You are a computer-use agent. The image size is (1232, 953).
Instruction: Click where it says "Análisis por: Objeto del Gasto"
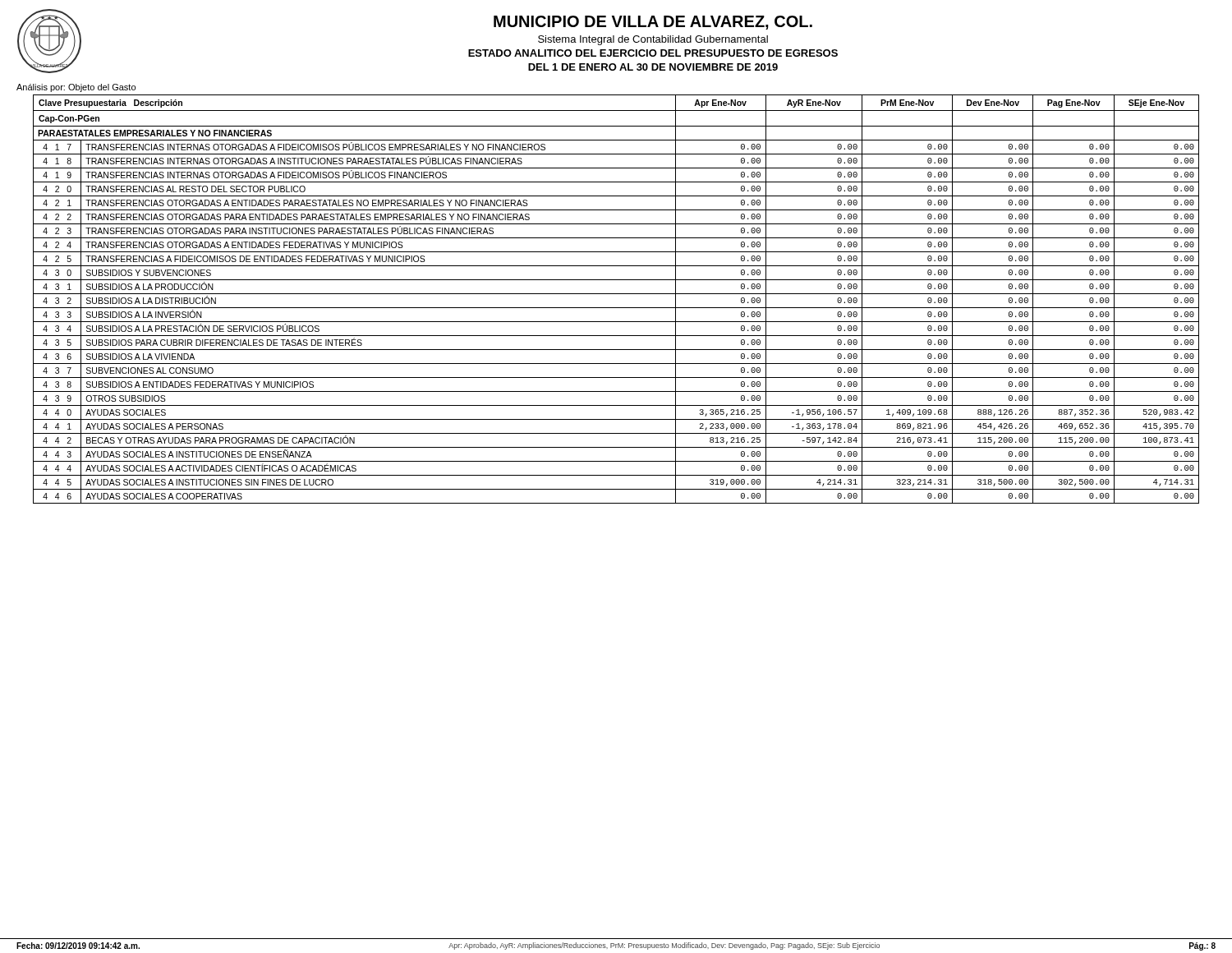[x=76, y=87]
